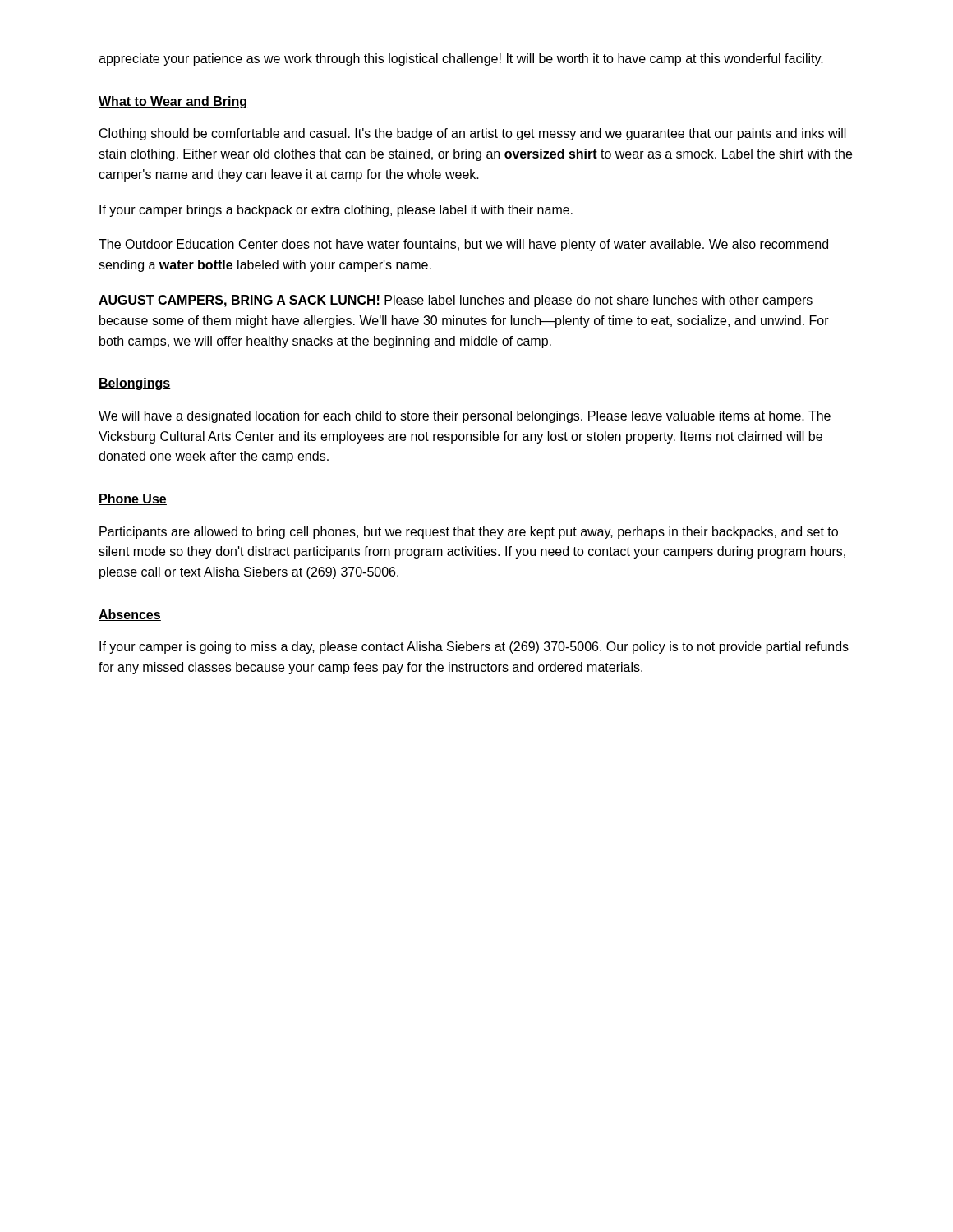953x1232 pixels.
Task: Click on the text starting "If your camper is"
Action: point(474,657)
